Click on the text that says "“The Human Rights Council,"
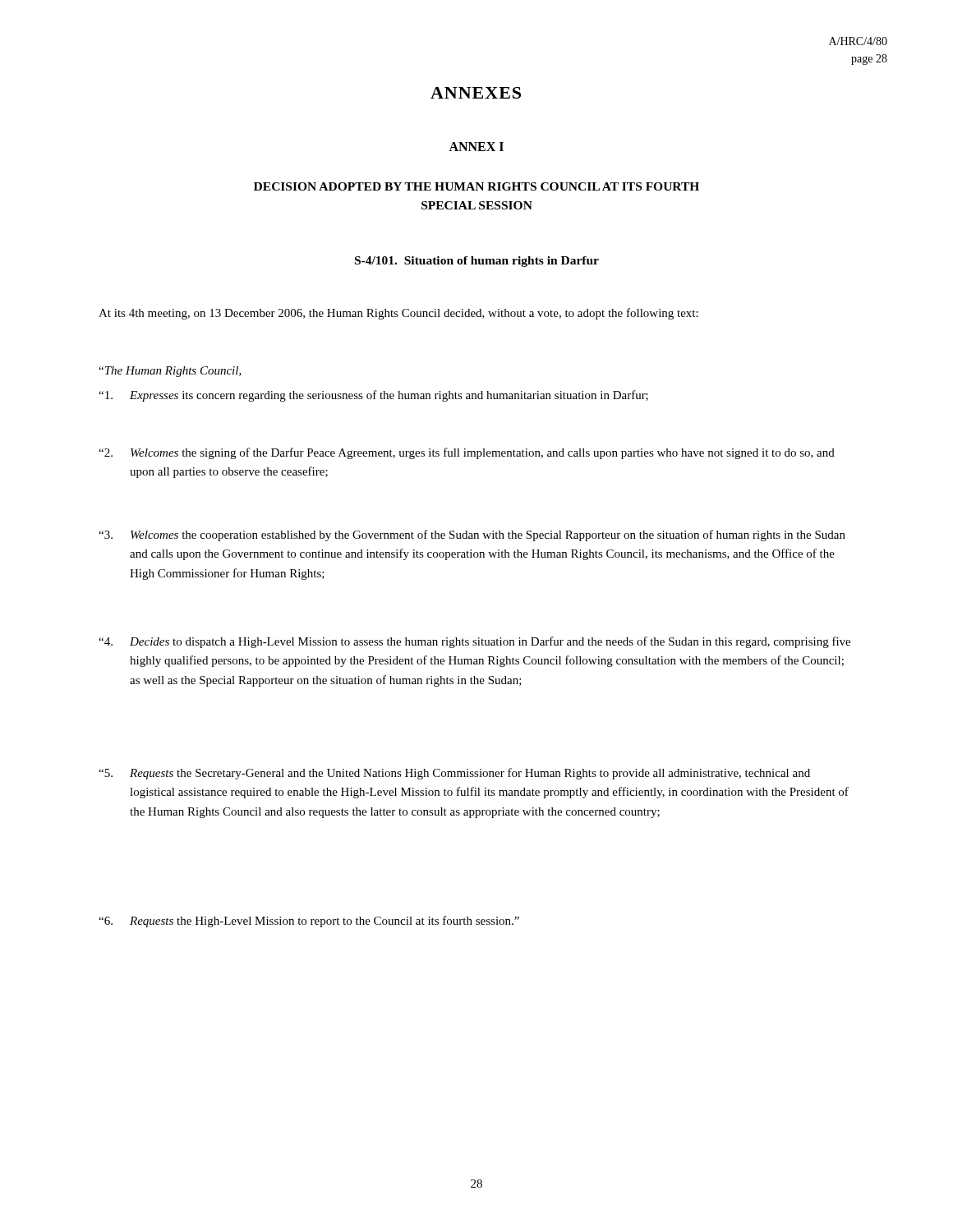 [170, 370]
